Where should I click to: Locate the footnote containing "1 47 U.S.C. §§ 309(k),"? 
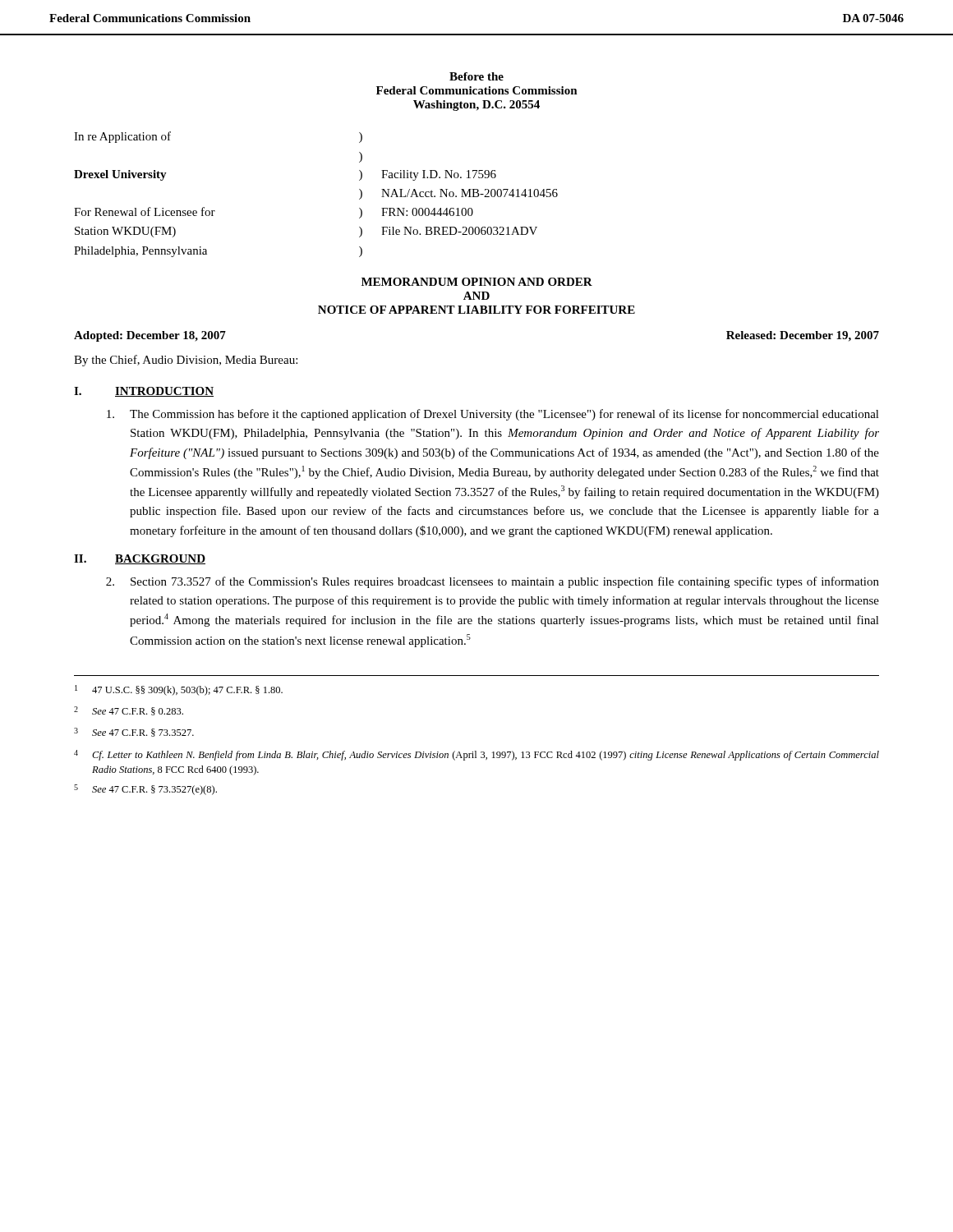point(179,690)
